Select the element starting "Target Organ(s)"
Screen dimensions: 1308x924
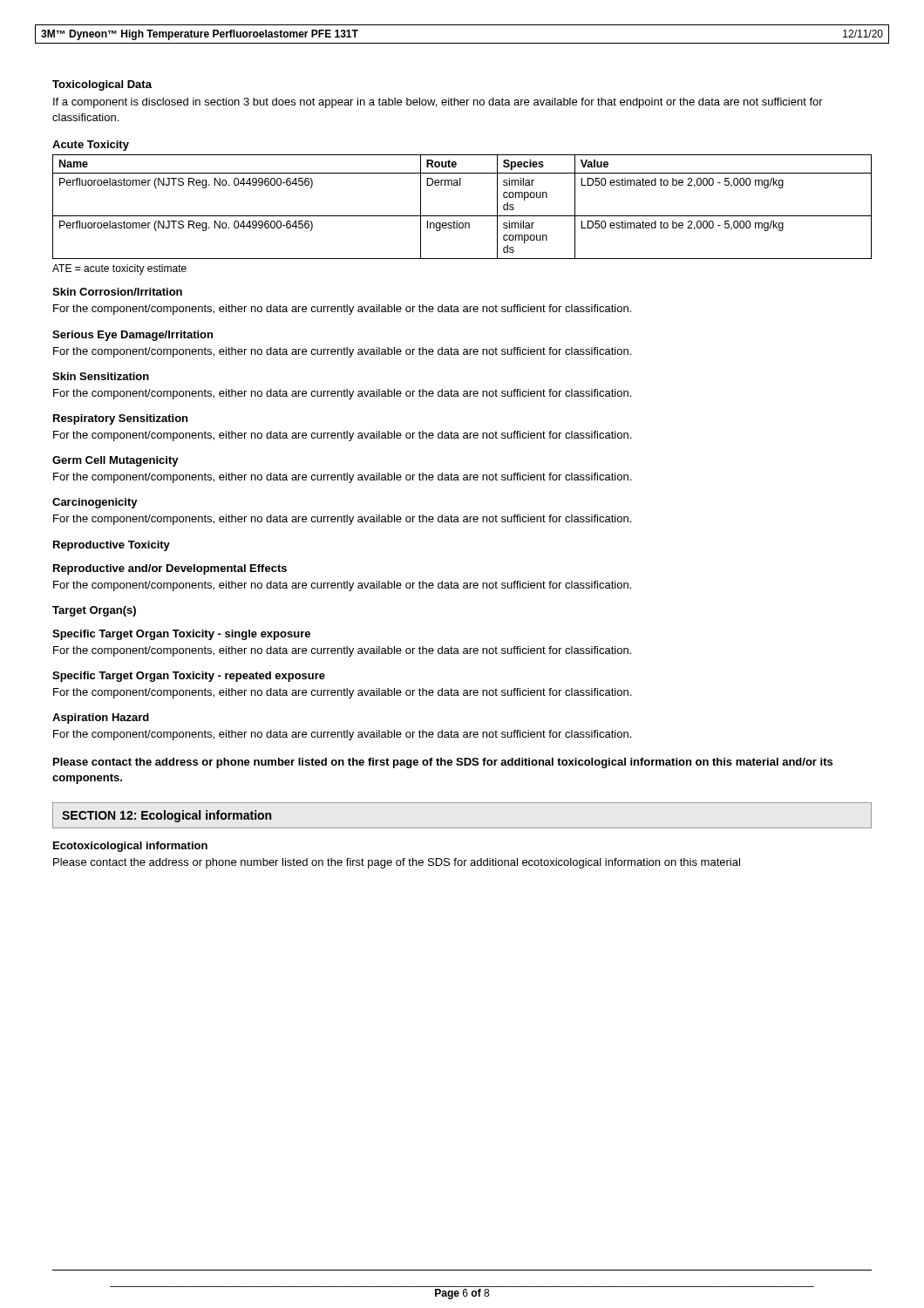(x=94, y=610)
